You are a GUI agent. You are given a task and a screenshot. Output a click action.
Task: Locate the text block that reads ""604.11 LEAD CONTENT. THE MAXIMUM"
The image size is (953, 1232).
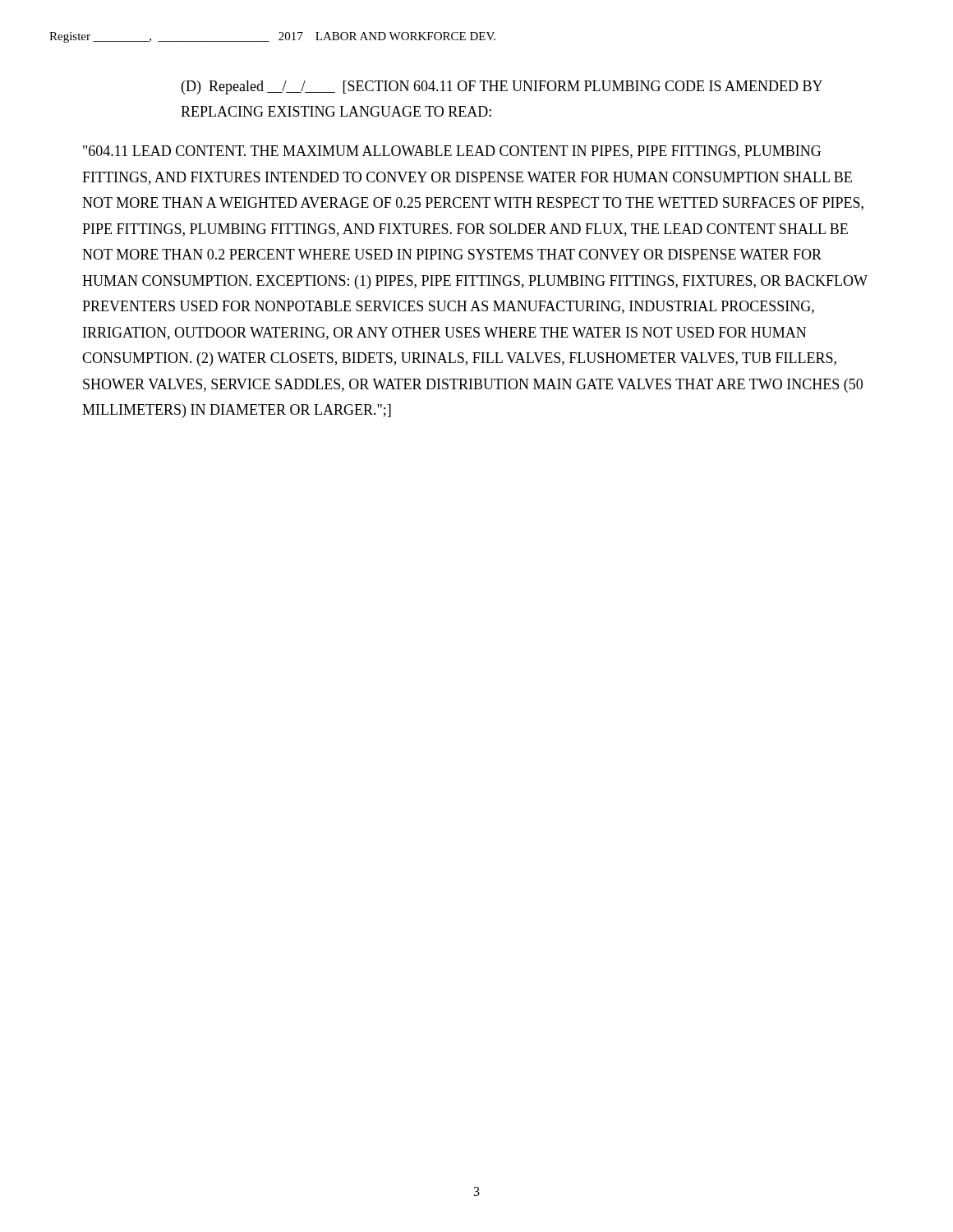[x=475, y=281]
